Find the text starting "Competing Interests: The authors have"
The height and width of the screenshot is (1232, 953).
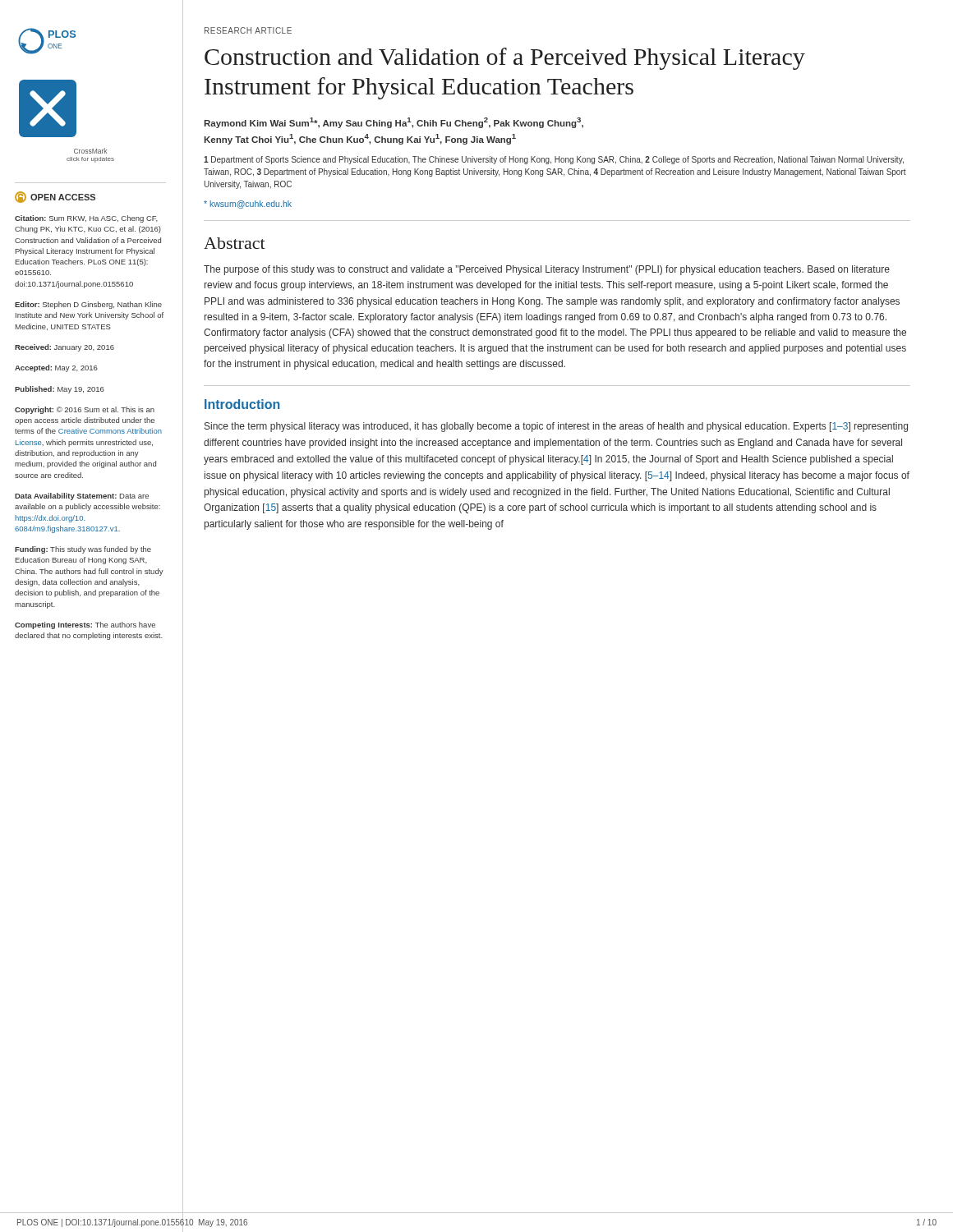pos(89,630)
